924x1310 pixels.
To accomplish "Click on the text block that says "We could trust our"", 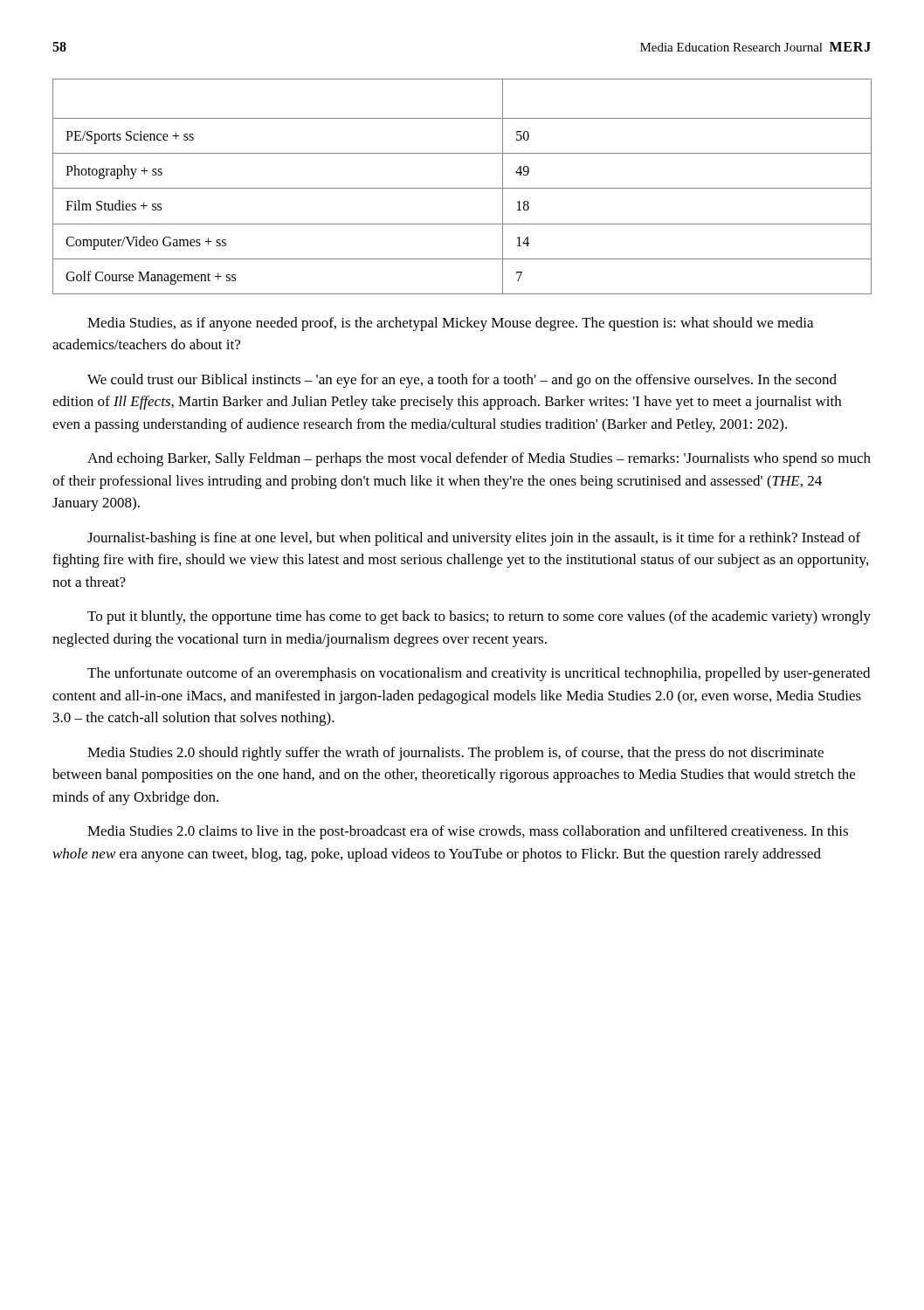I will point(462,402).
